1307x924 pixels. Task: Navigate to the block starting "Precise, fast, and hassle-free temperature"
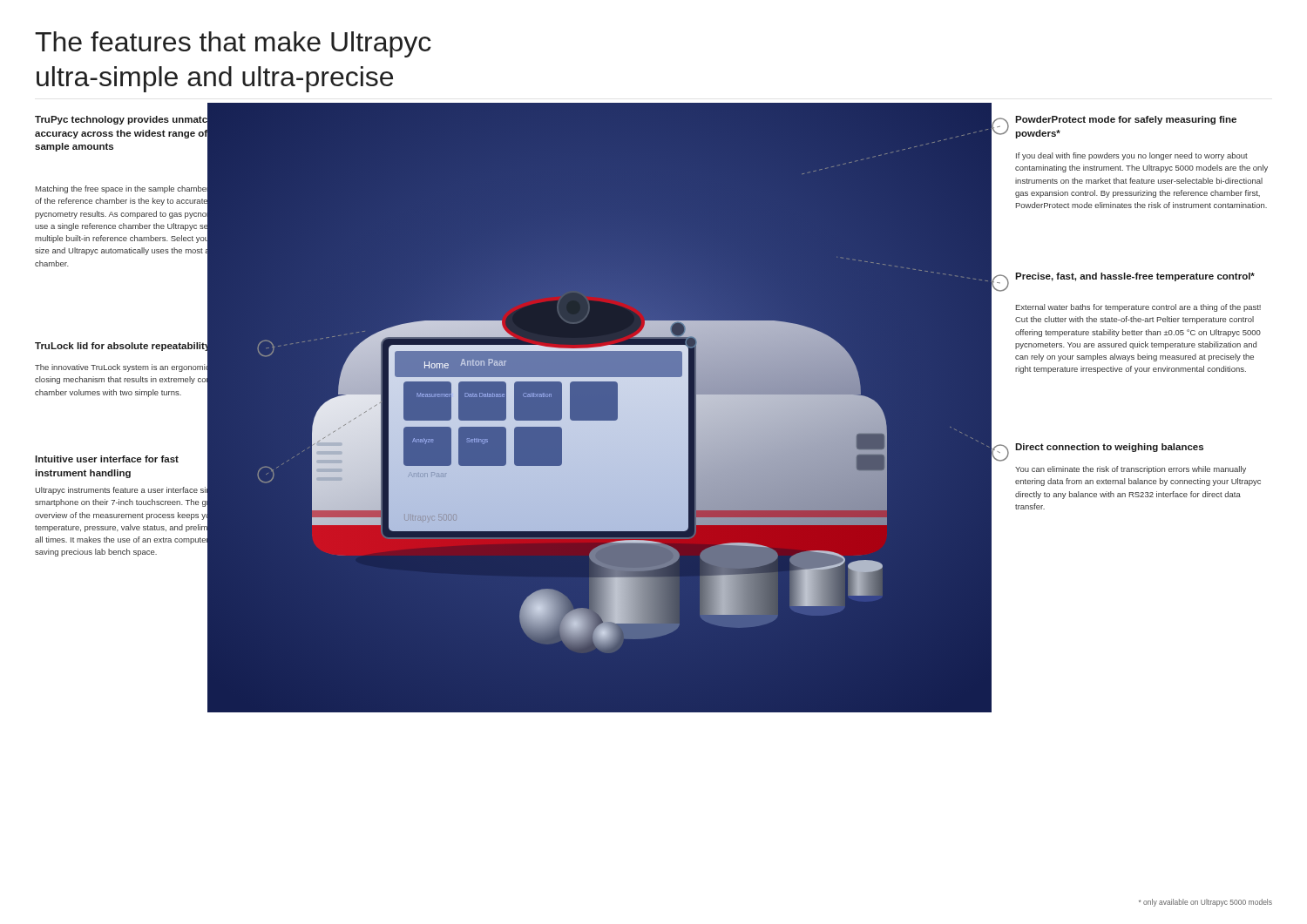[1144, 277]
